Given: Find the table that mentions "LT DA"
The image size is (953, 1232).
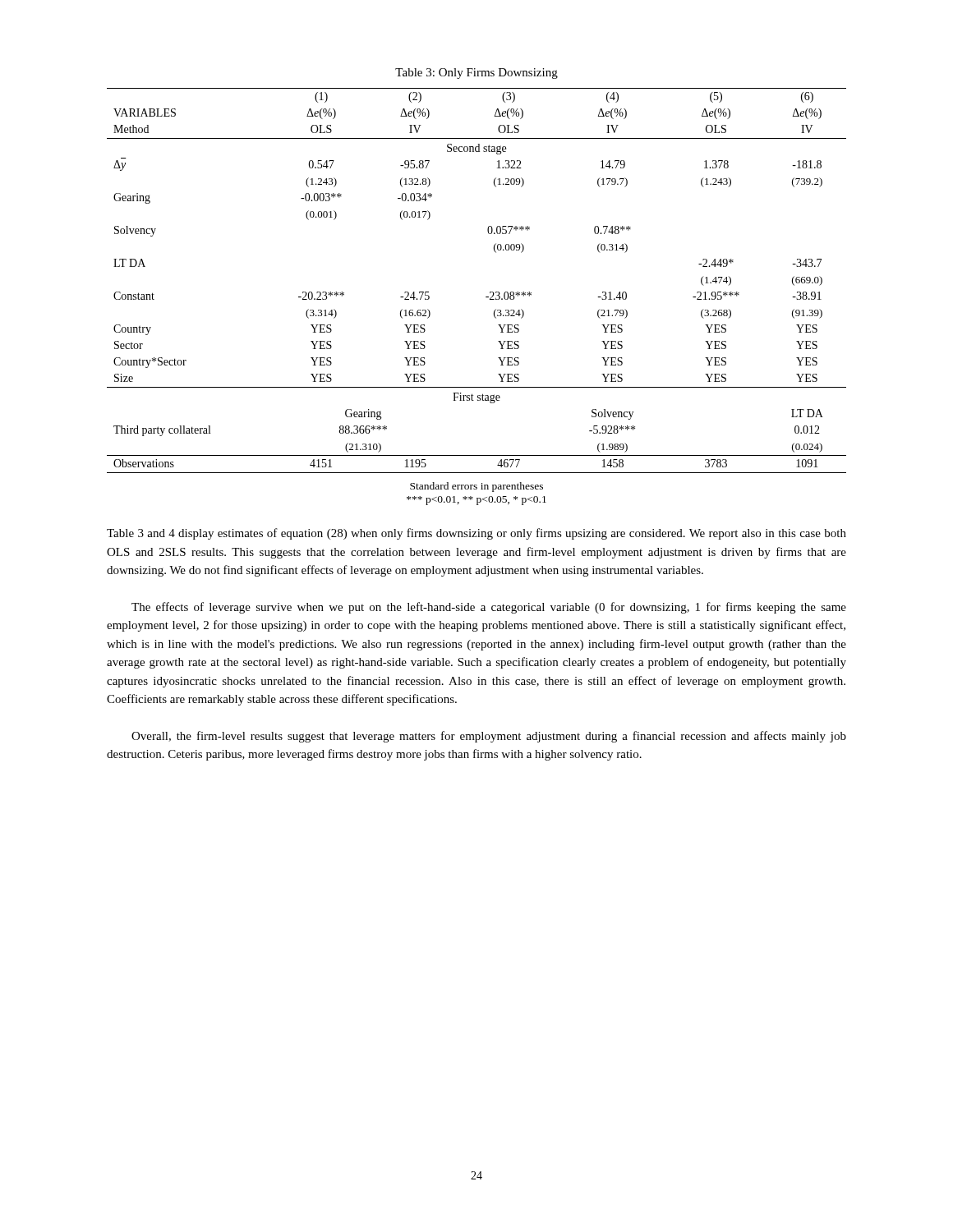Looking at the screenshot, I should tap(476, 280).
